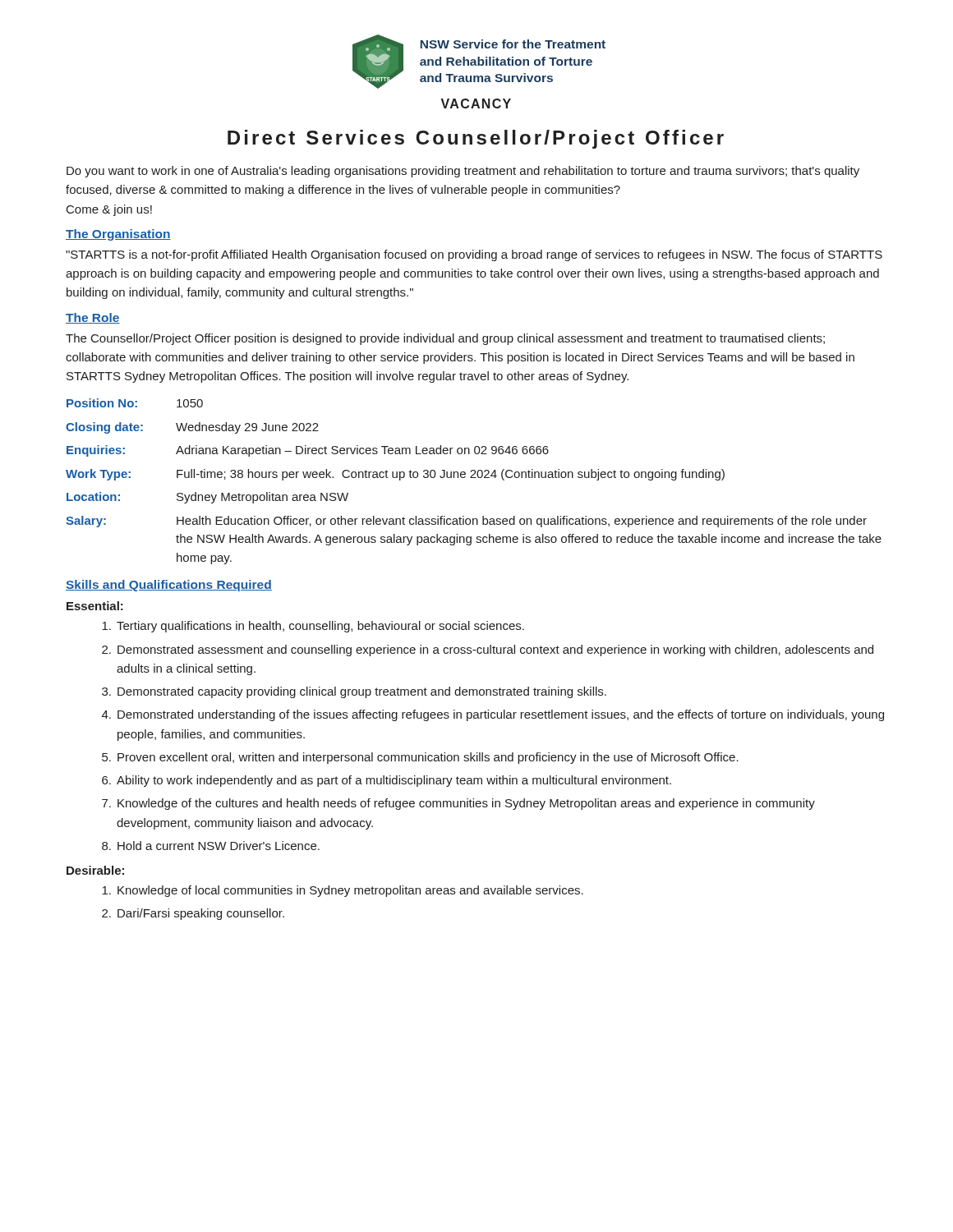Click on the element starting ""STARTTS is a not-for-profit Affiliated Health"
This screenshot has width=953, height=1232.
tap(474, 273)
